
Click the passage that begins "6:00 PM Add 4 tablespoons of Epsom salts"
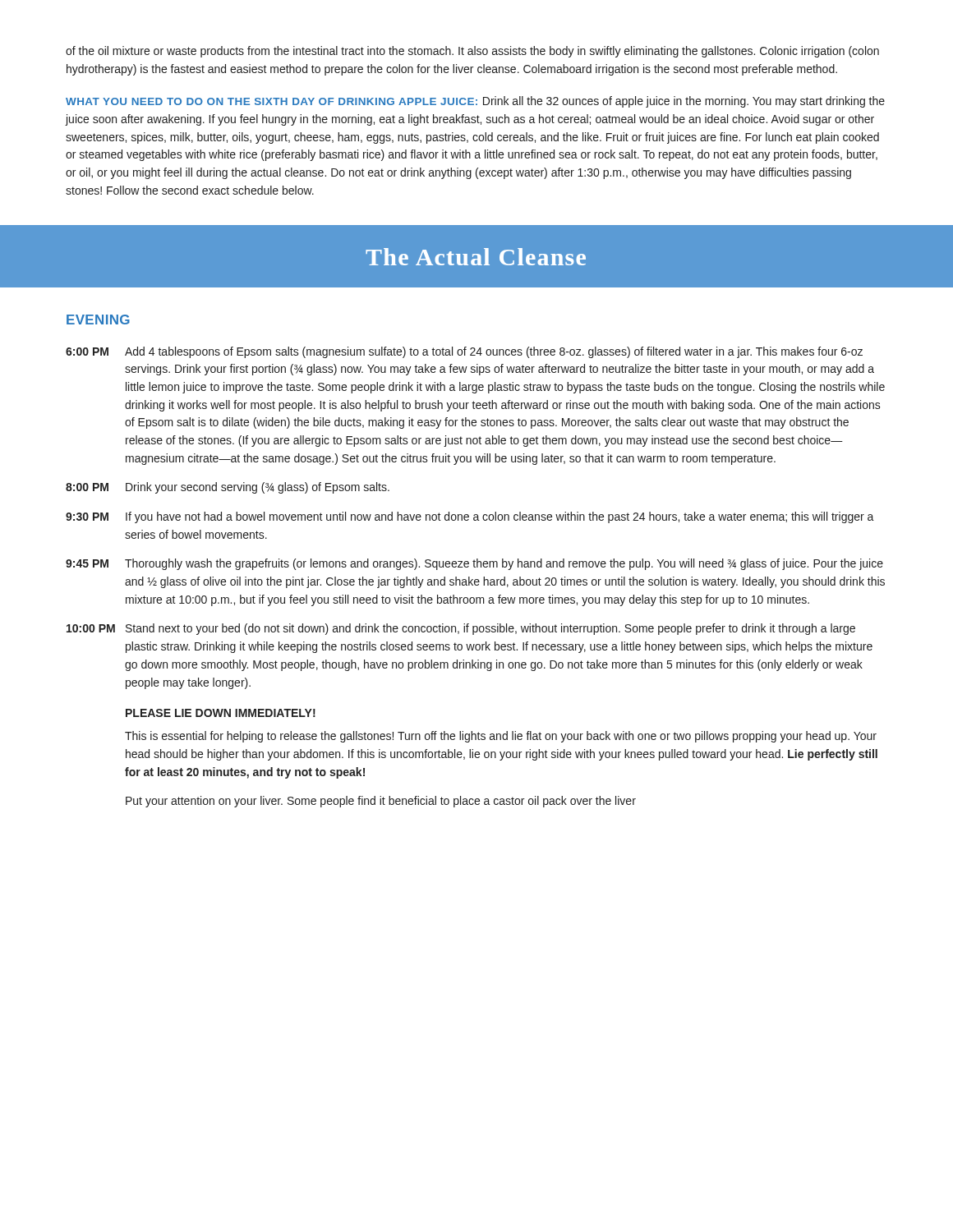476,405
